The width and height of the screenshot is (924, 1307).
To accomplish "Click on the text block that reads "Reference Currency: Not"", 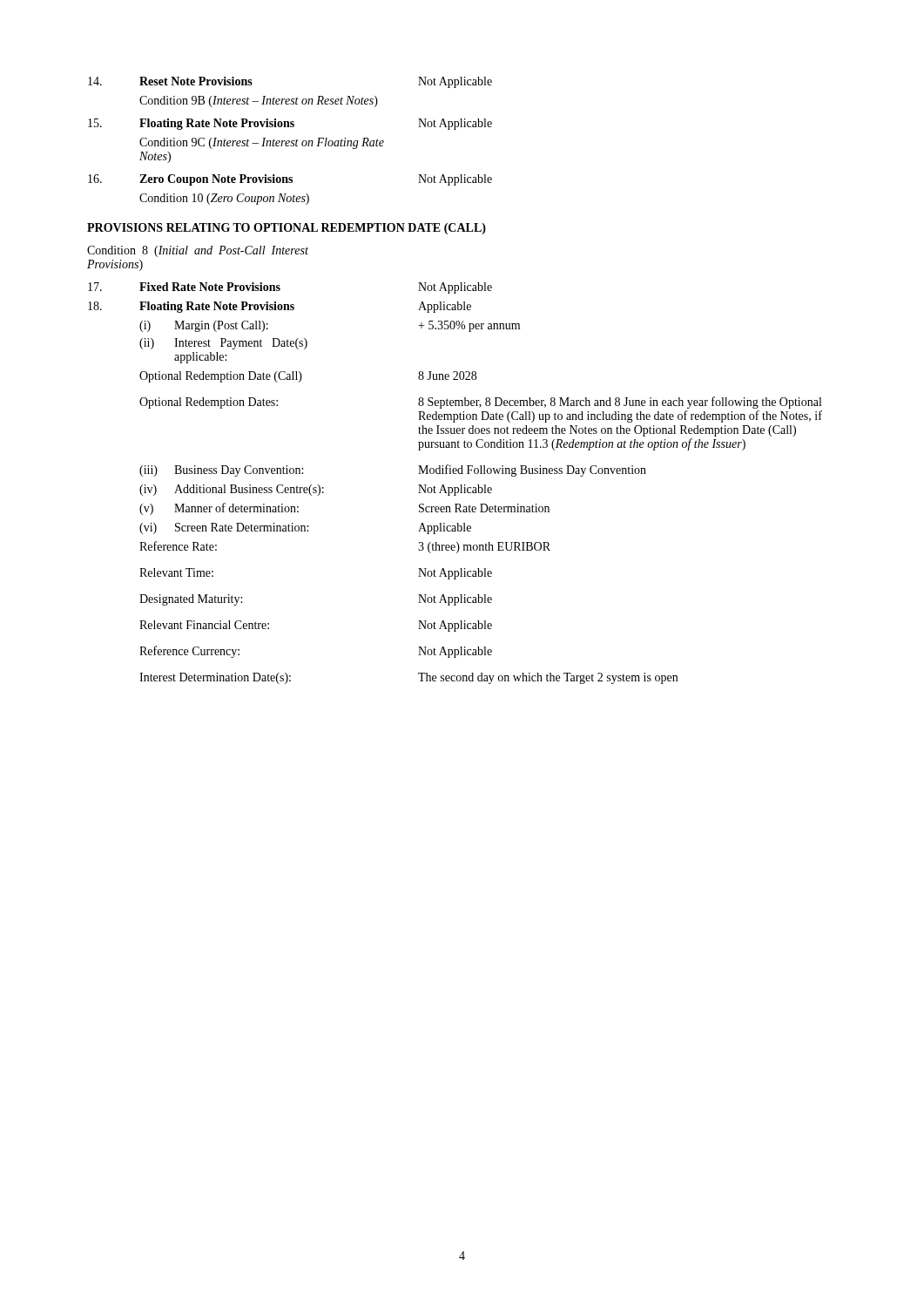I will pos(488,652).
